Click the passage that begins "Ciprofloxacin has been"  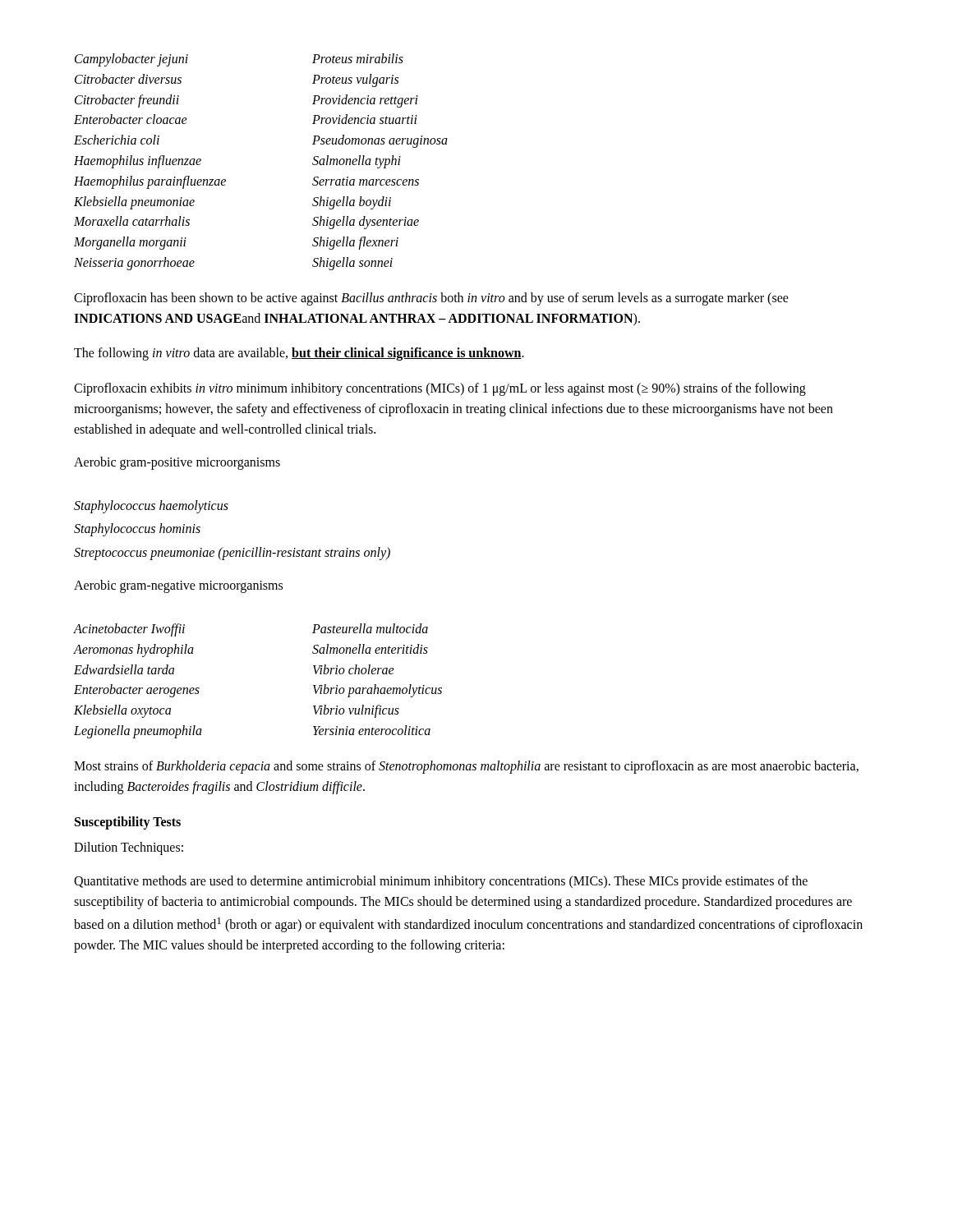(476, 308)
